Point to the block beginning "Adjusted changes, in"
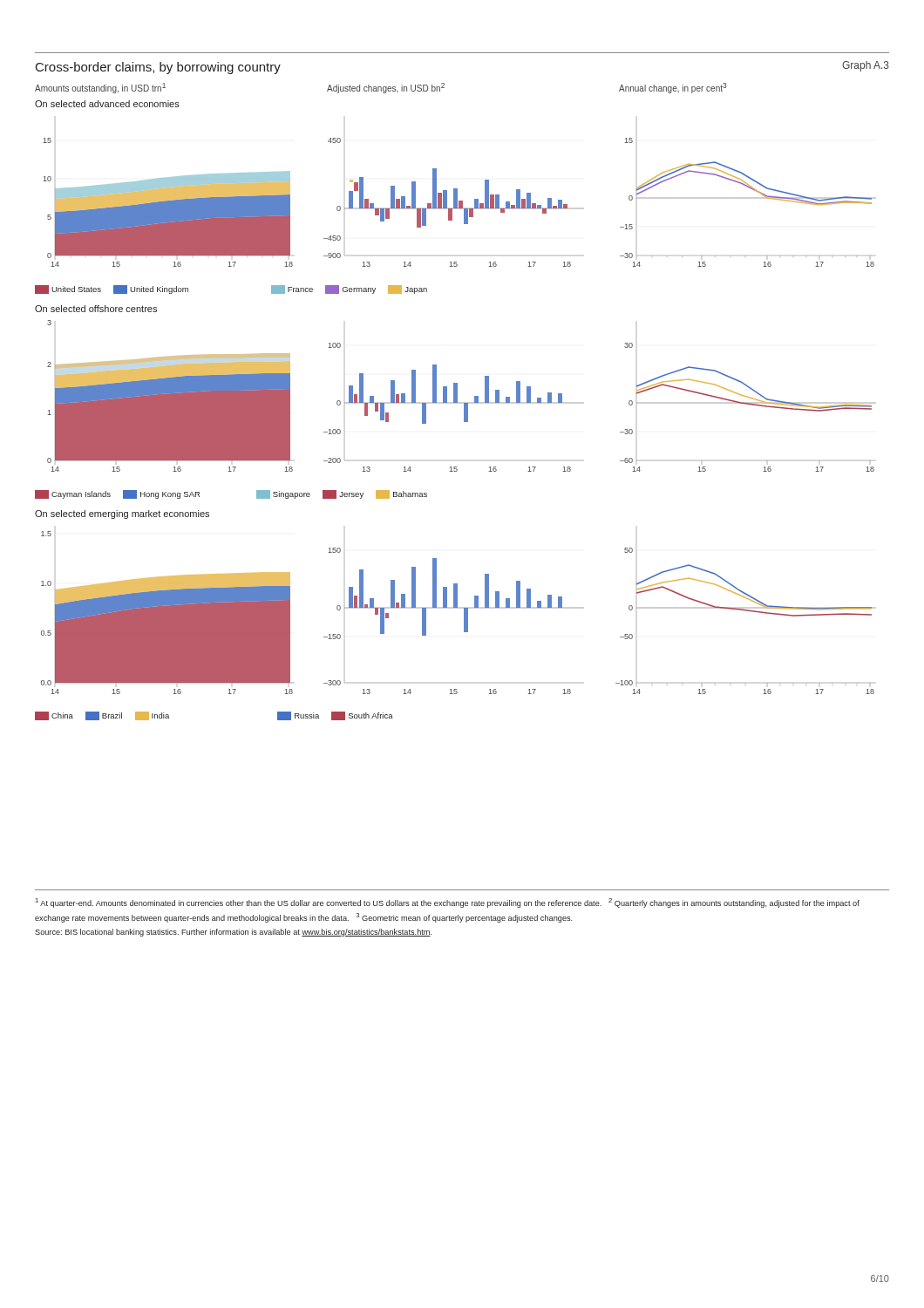924x1308 pixels. (x=386, y=87)
